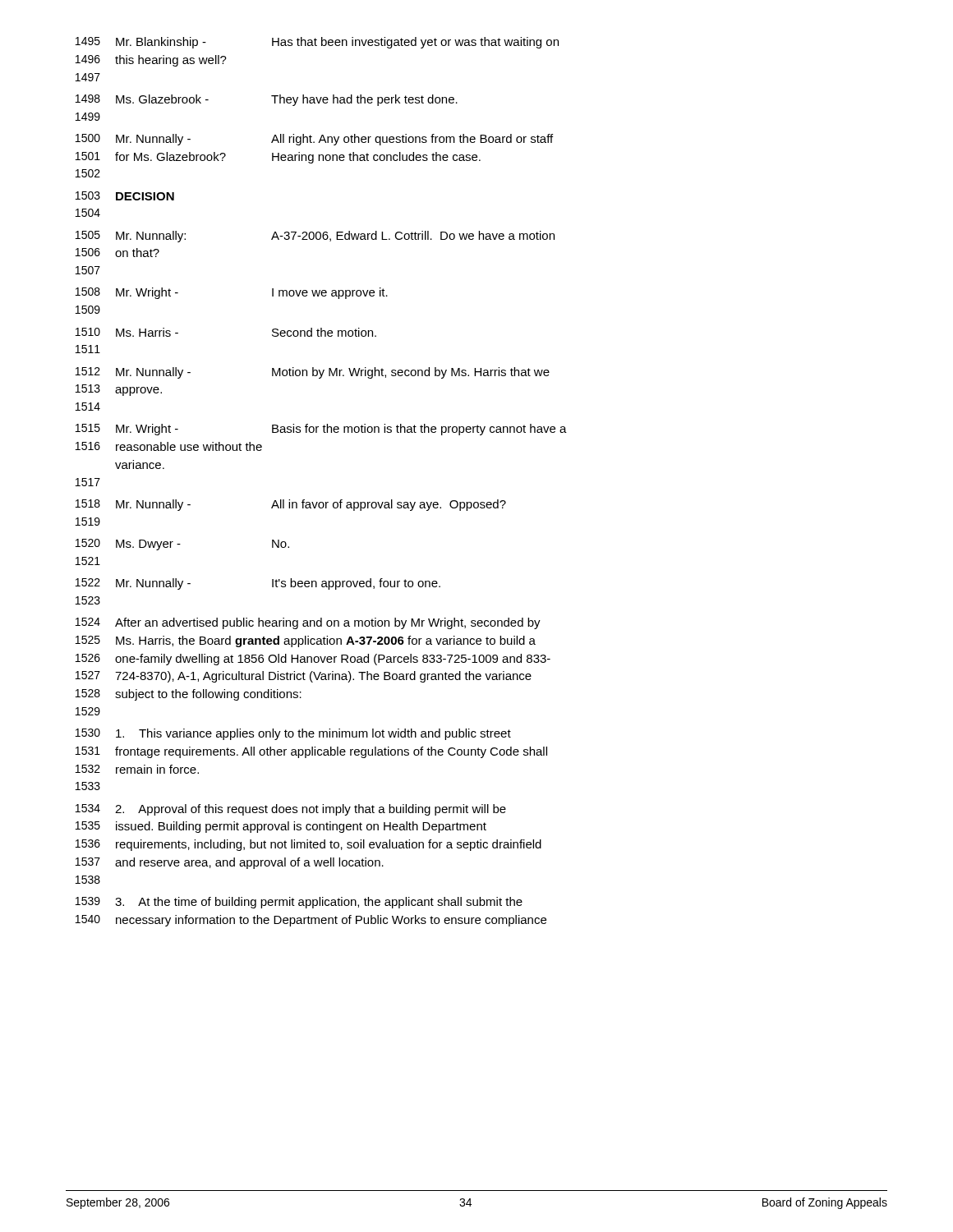Select the passage starting "1522 Mr. Nunnally - It's been approved, four"
The height and width of the screenshot is (1232, 953).
91,584
